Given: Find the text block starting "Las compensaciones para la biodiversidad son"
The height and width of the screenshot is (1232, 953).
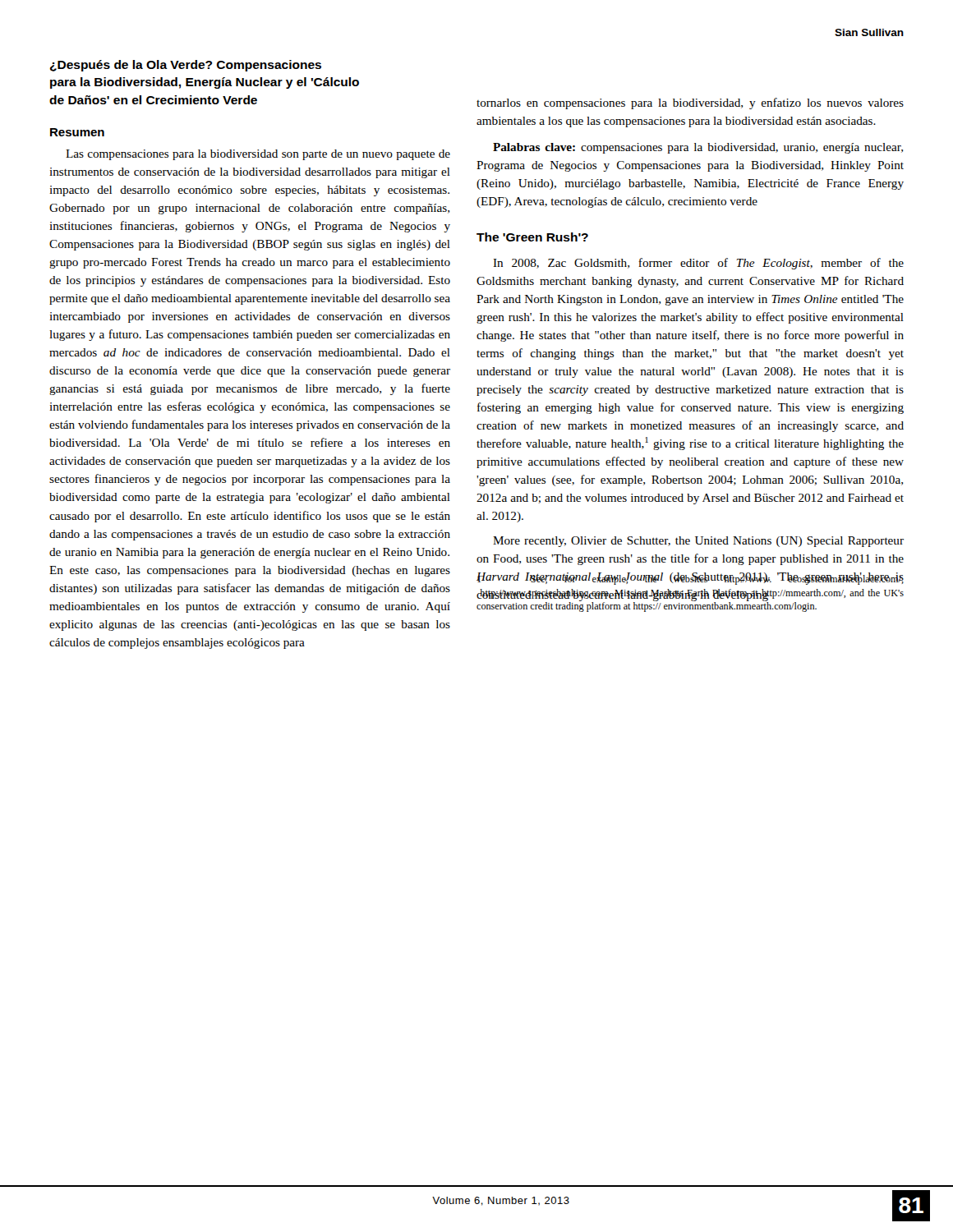Looking at the screenshot, I should (x=250, y=397).
